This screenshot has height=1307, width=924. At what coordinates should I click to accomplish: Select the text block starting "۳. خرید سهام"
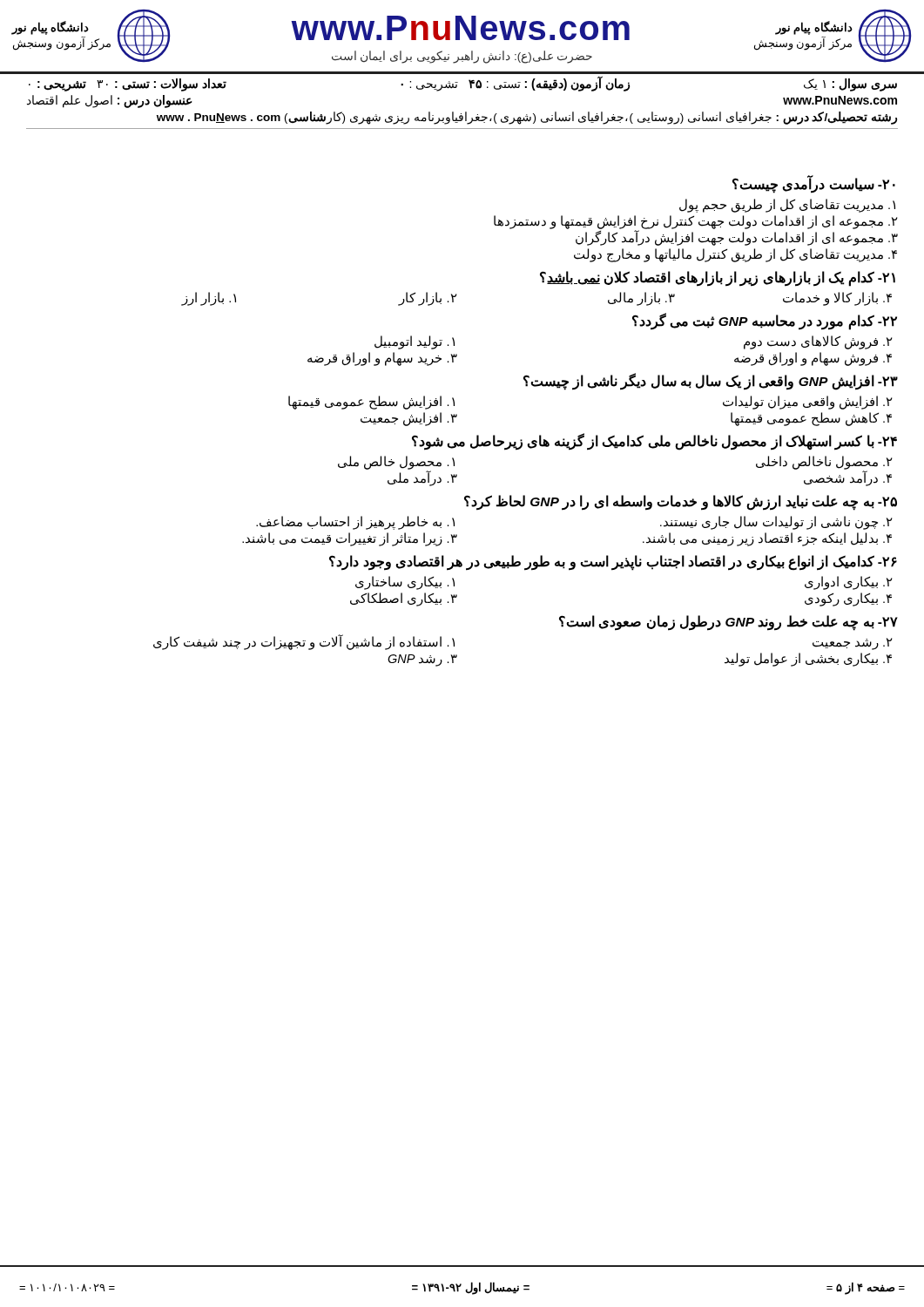click(x=382, y=358)
